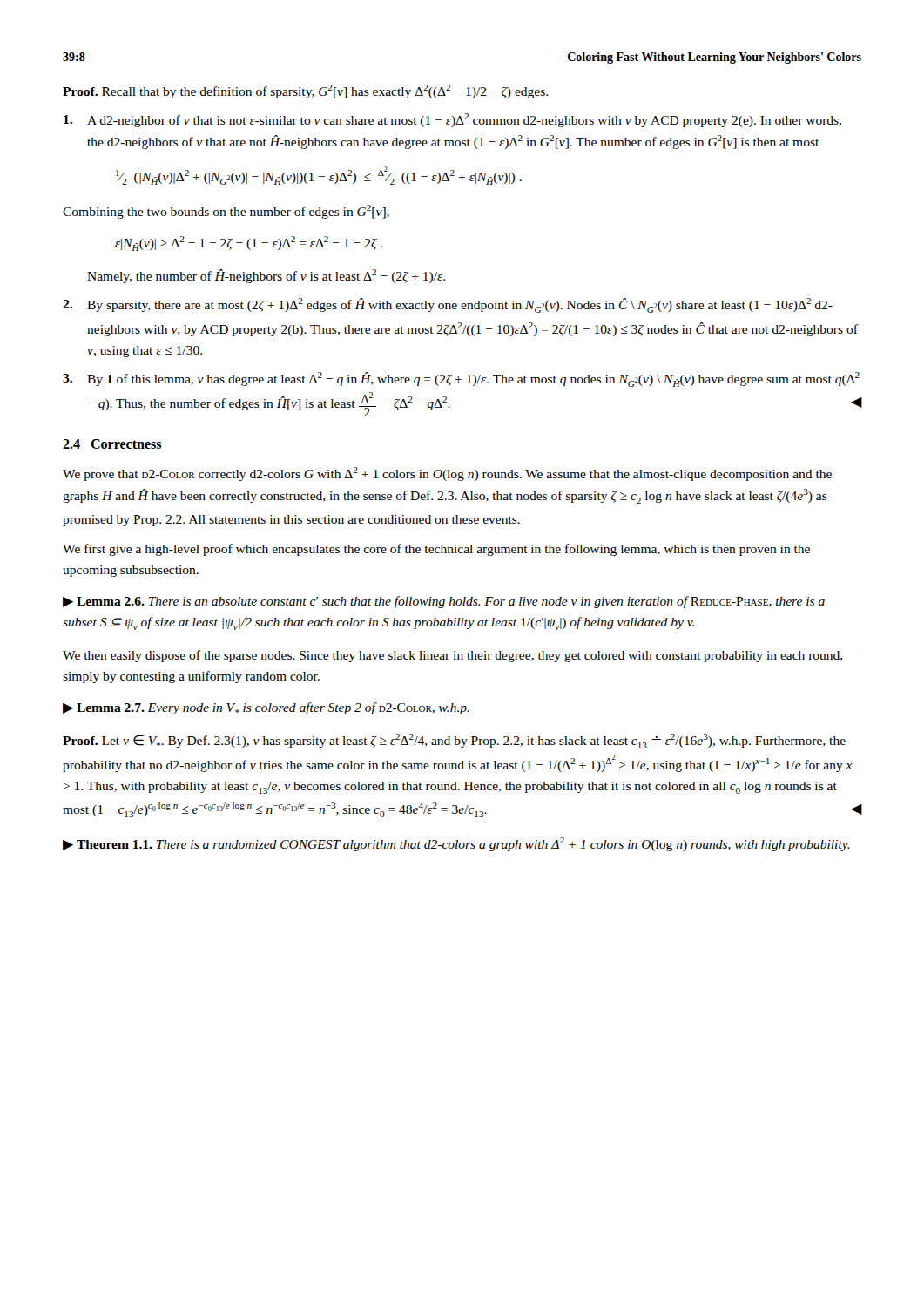
Task: Where is the passage that starts "3. By 1"?
Action: point(462,393)
